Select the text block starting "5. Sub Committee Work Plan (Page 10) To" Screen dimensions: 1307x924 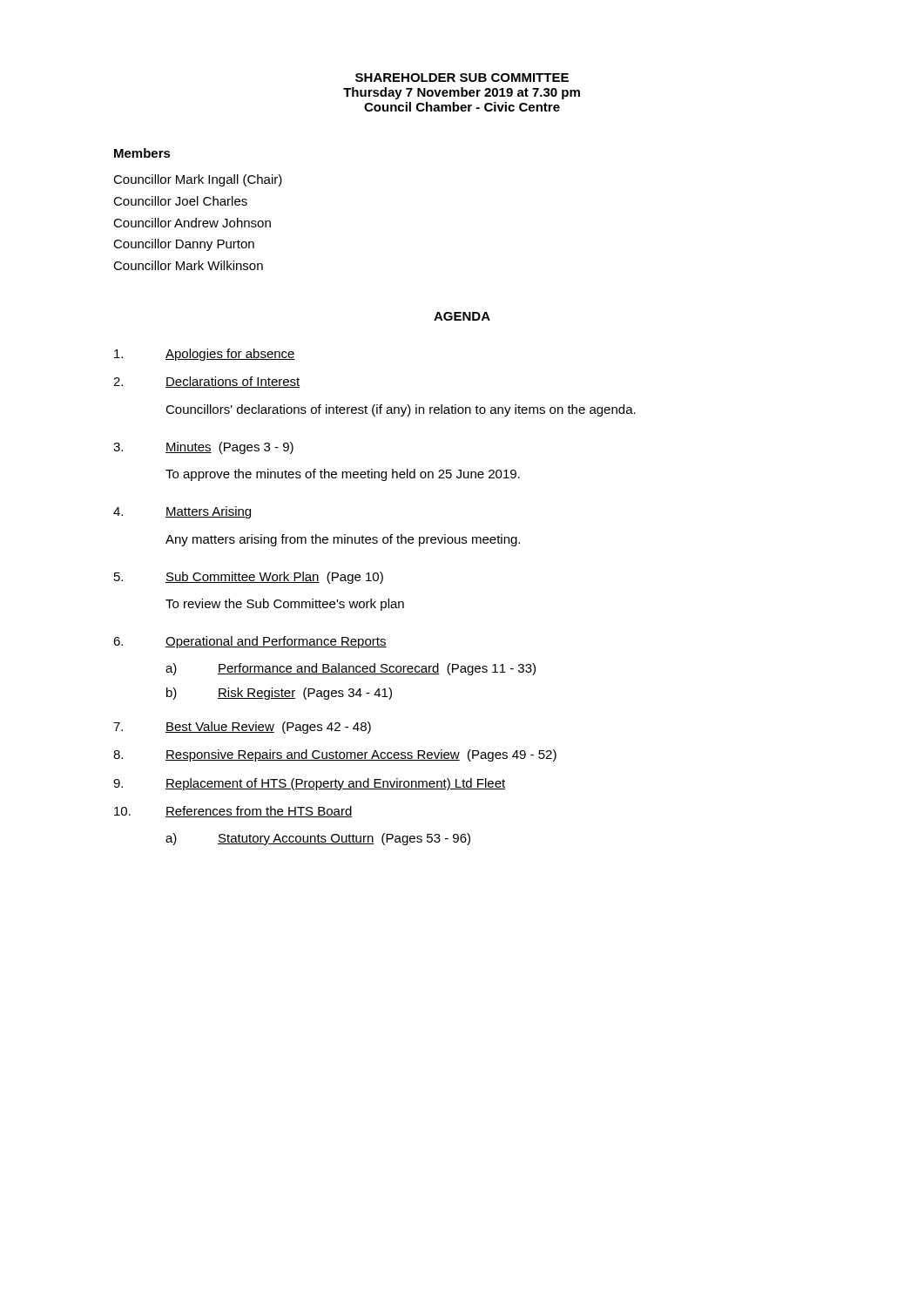click(249, 578)
